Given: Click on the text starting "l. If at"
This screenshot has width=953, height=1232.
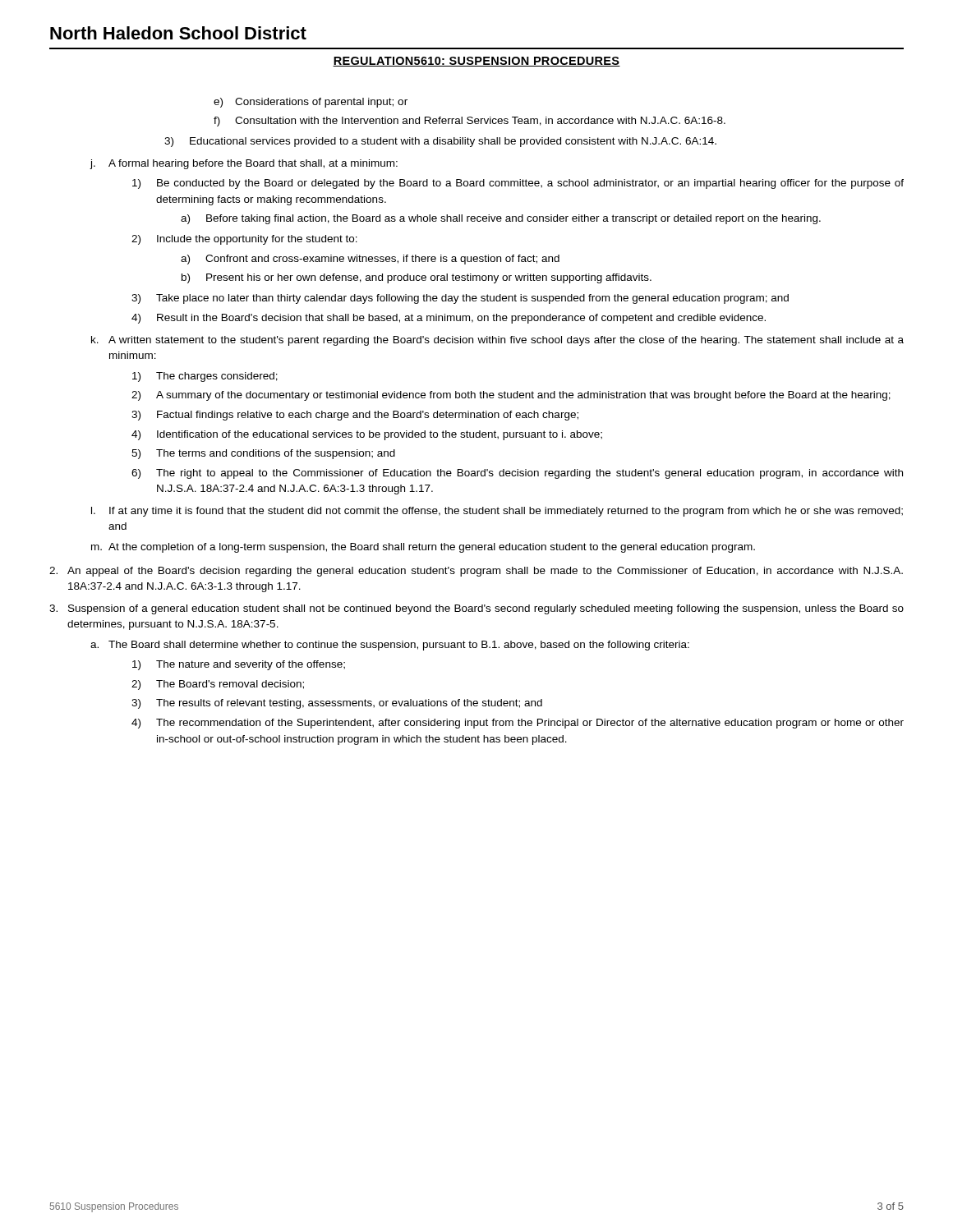Looking at the screenshot, I should coord(497,519).
